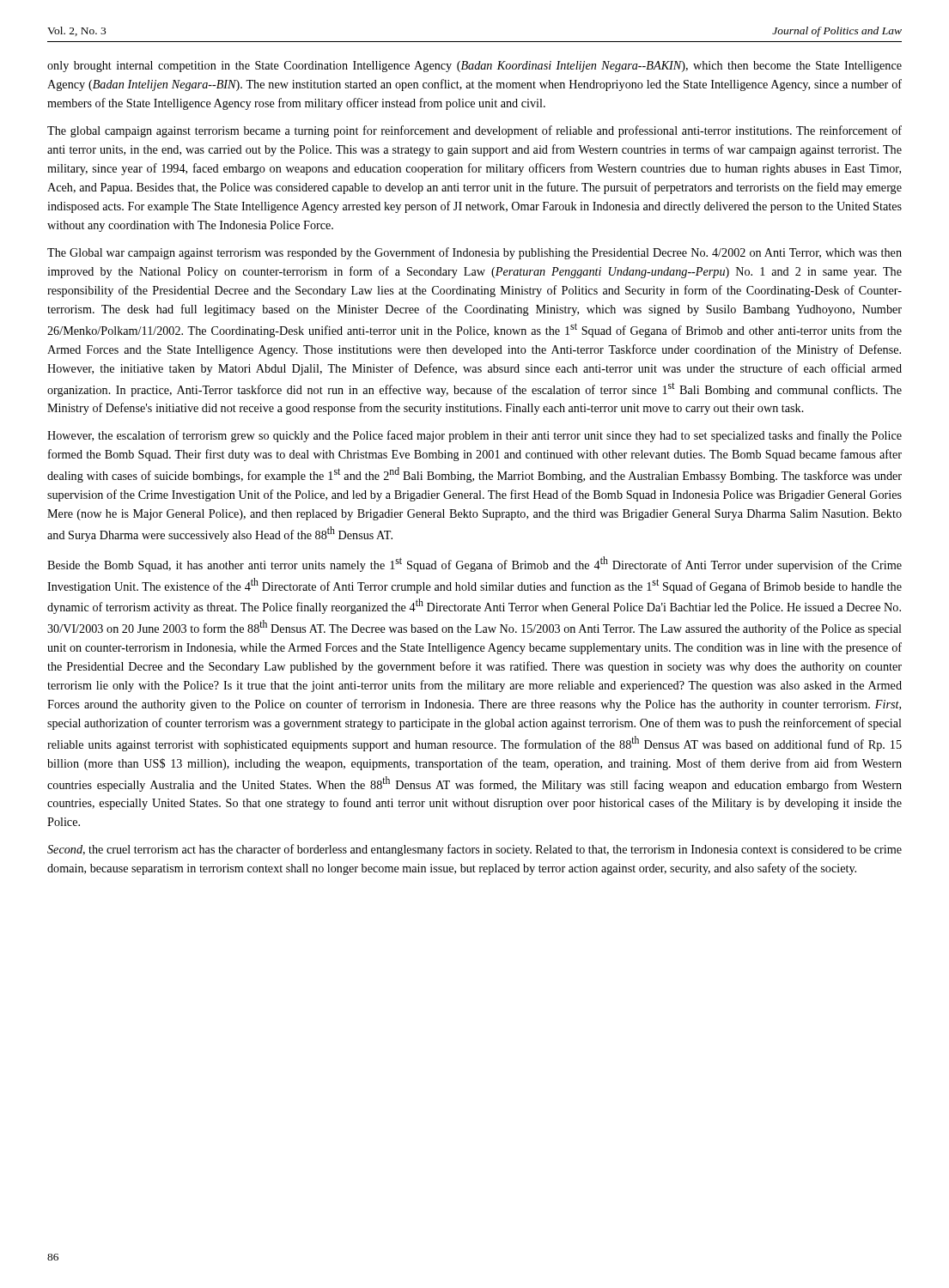
Task: Locate the text block starting "Beside the Bomb"
Action: [x=474, y=692]
